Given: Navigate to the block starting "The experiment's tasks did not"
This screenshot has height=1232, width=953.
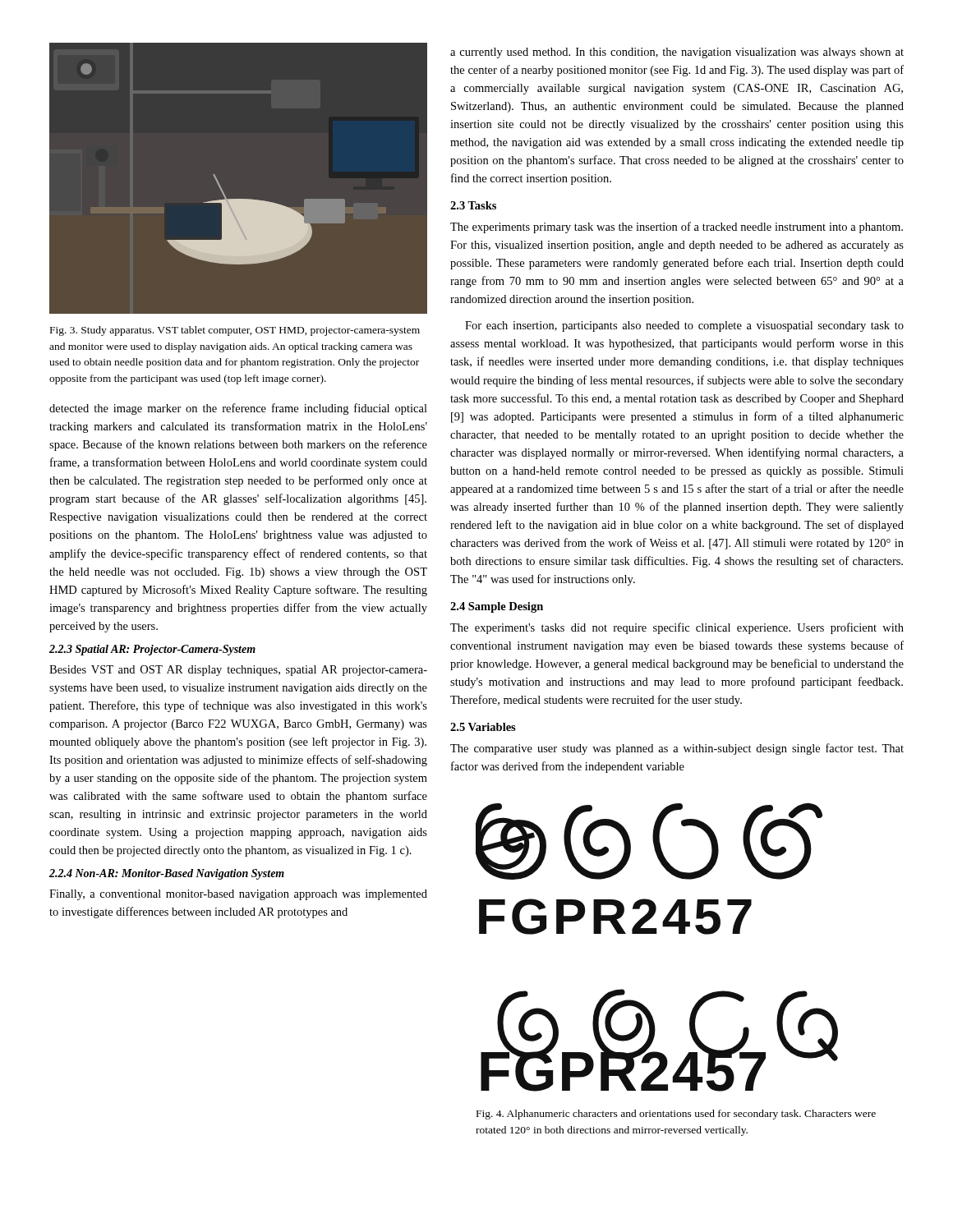Looking at the screenshot, I should click(677, 664).
